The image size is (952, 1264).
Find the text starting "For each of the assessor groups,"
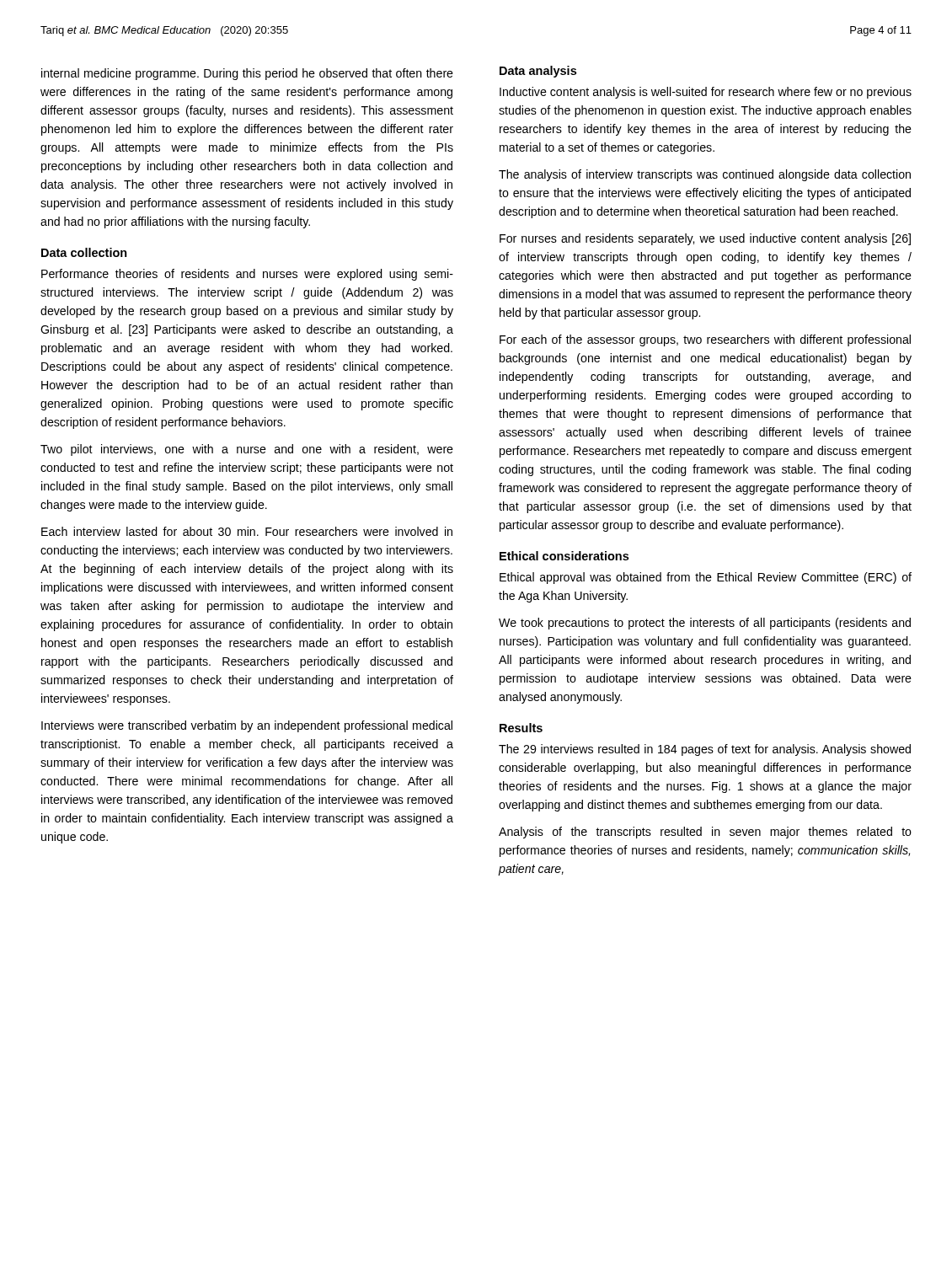(x=705, y=432)
